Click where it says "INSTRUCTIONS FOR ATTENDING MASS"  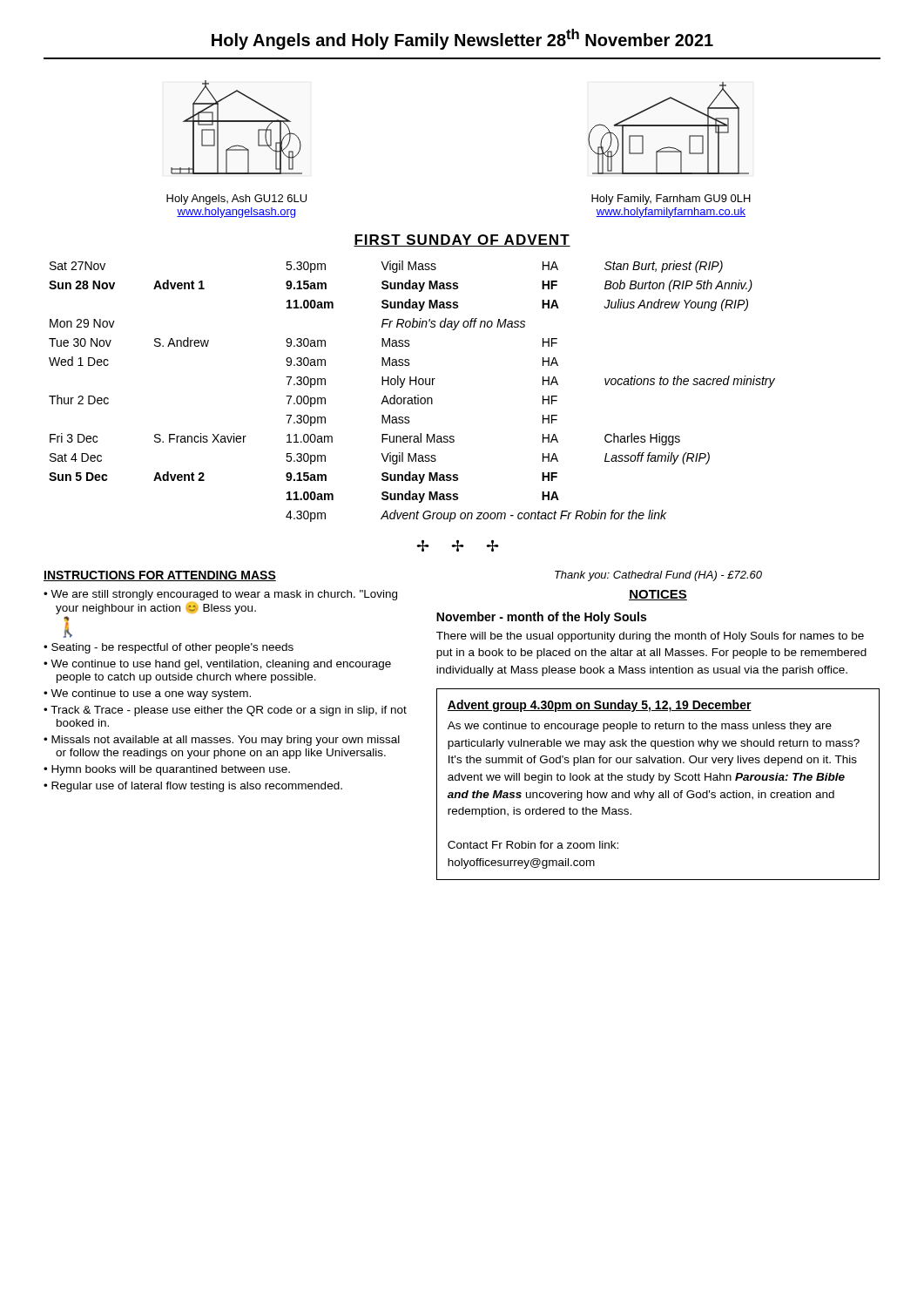pos(160,575)
